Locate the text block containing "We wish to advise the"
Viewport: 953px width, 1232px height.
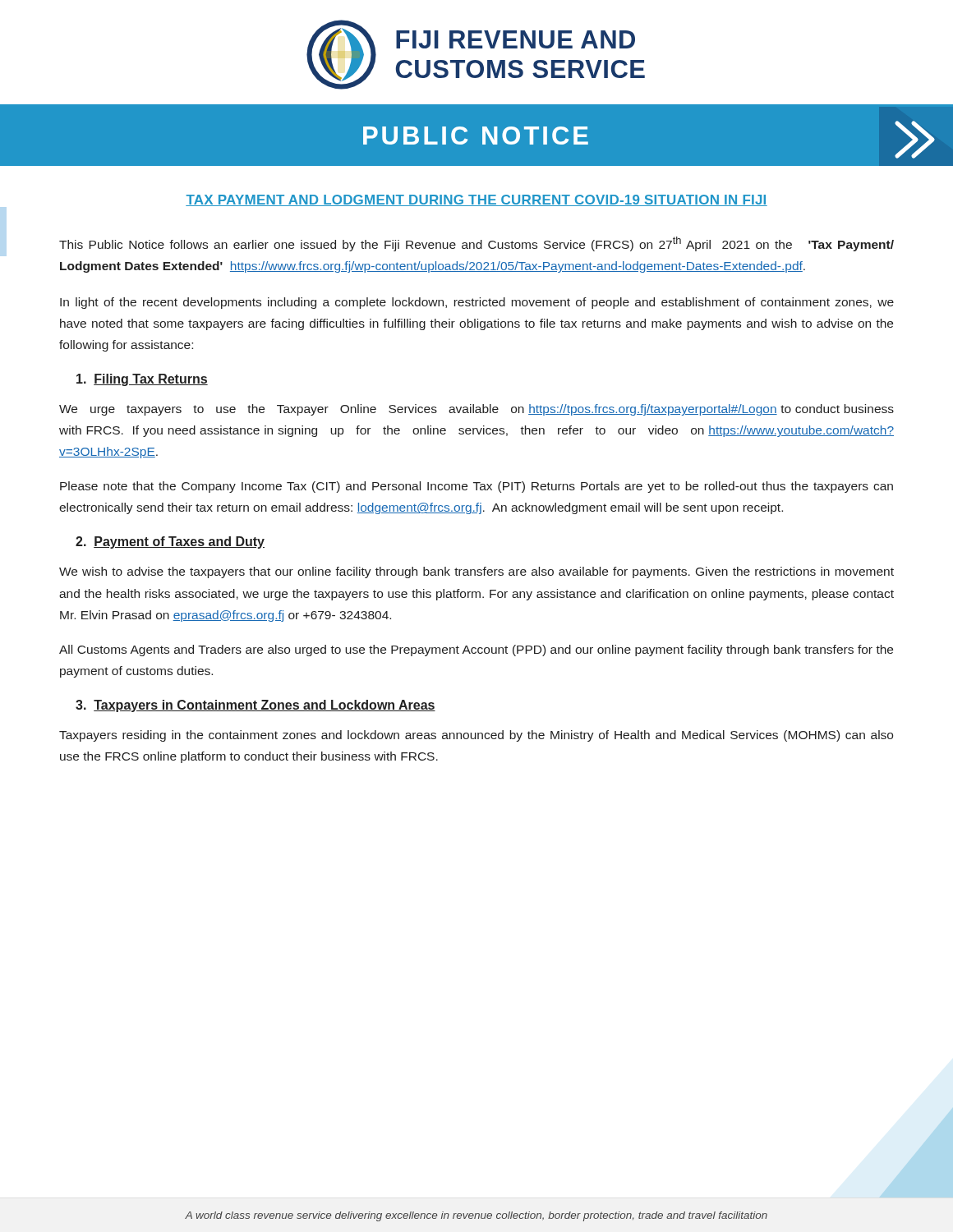tap(476, 593)
